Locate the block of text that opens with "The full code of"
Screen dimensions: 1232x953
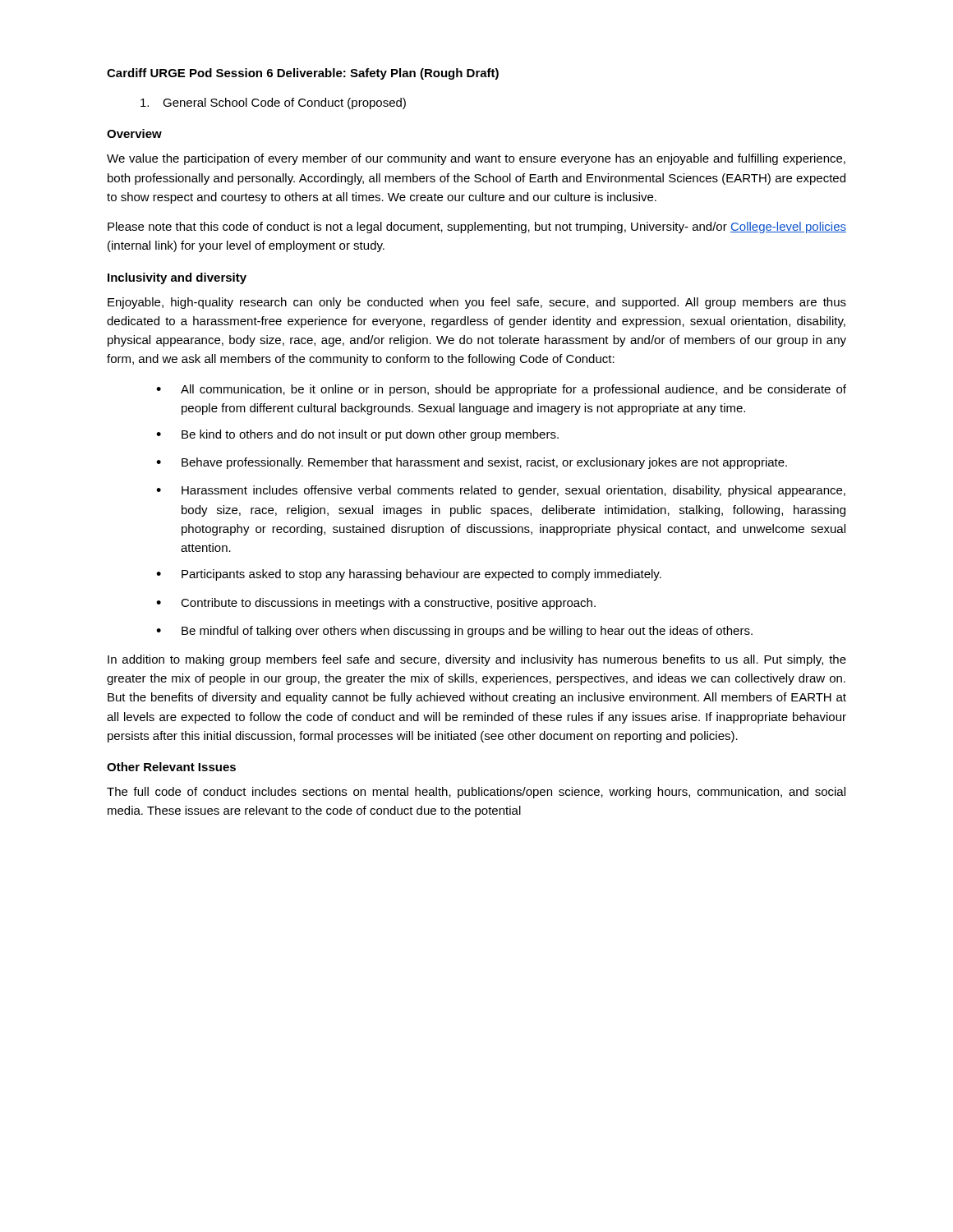(476, 801)
